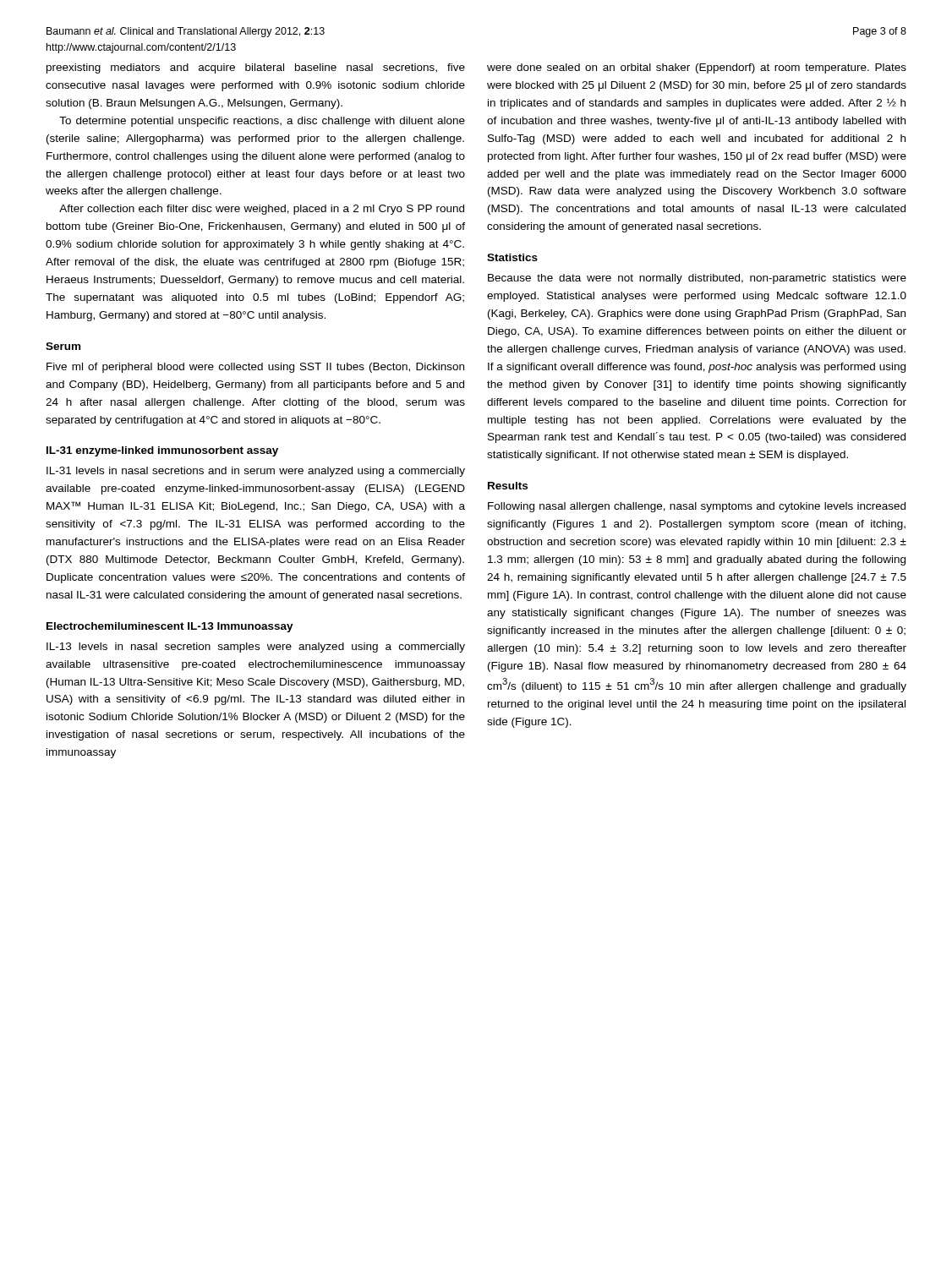Select the text block that says "IL-31 levels in nasal secretions"
952x1268 pixels.
coord(255,533)
